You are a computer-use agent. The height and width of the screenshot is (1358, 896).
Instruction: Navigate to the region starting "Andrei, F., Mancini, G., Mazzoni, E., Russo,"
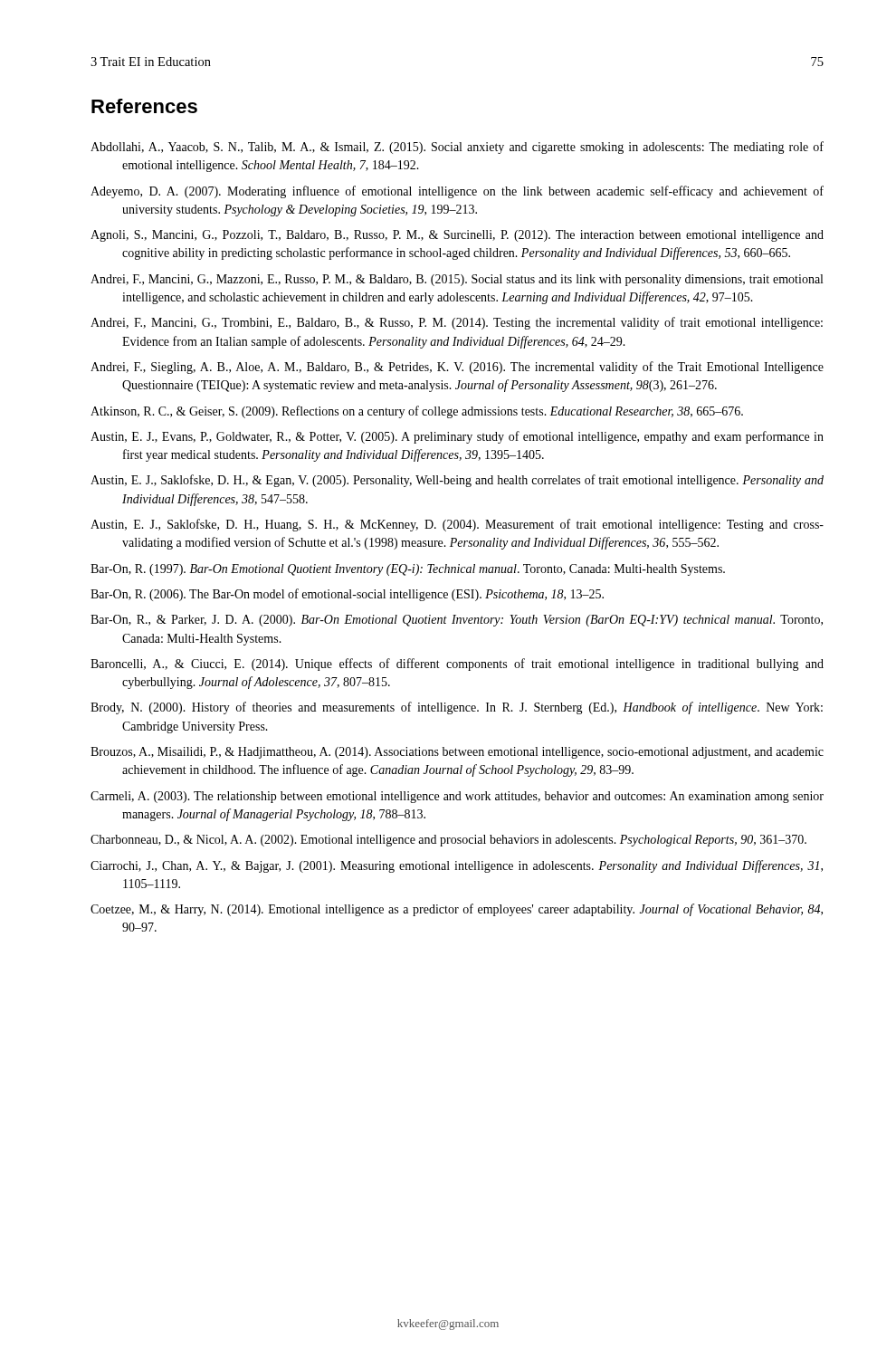[457, 288]
